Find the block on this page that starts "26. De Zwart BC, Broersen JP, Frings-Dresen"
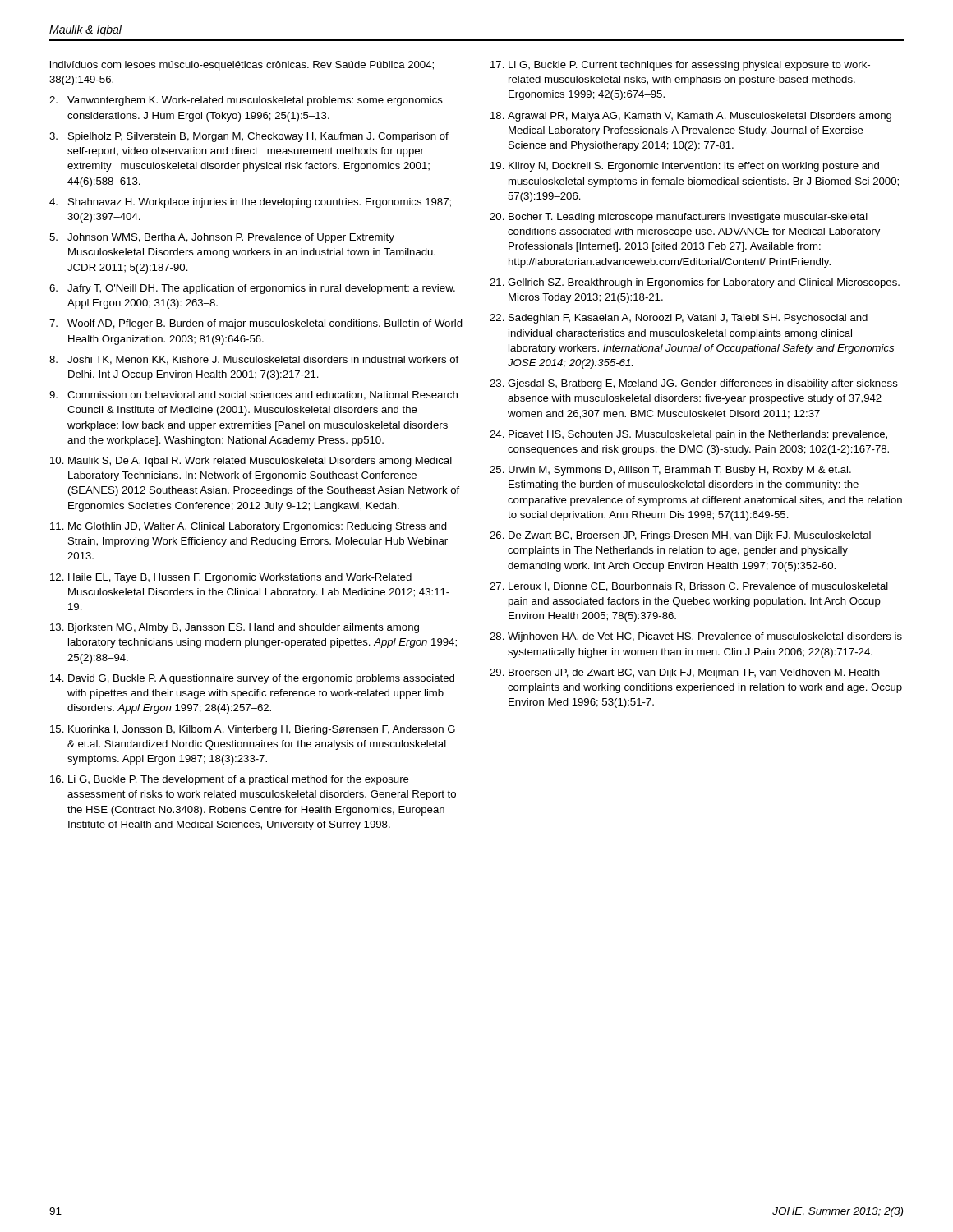Viewport: 953px width, 1232px height. click(x=697, y=551)
